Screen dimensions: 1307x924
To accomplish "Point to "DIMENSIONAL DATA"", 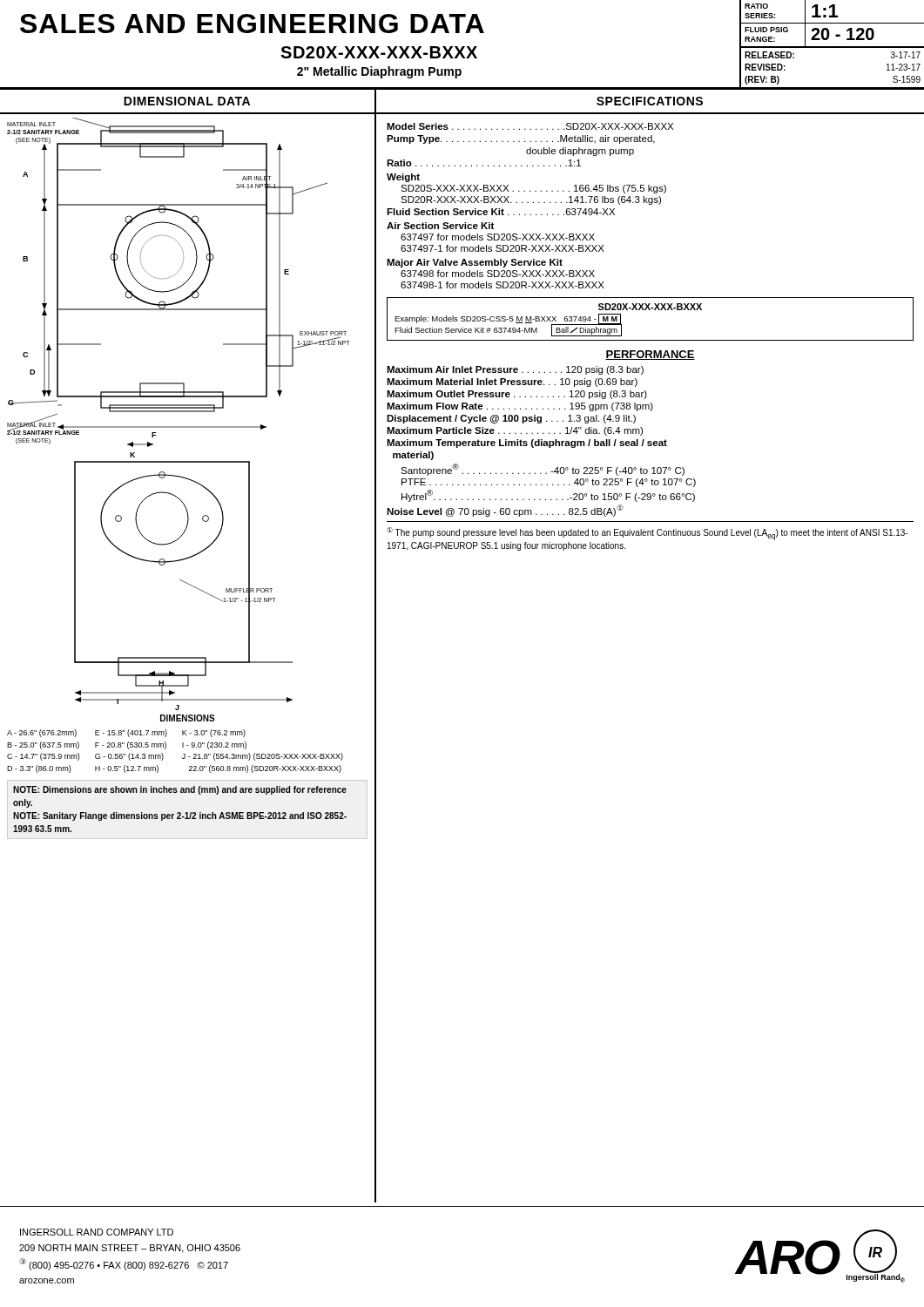I will (187, 101).
